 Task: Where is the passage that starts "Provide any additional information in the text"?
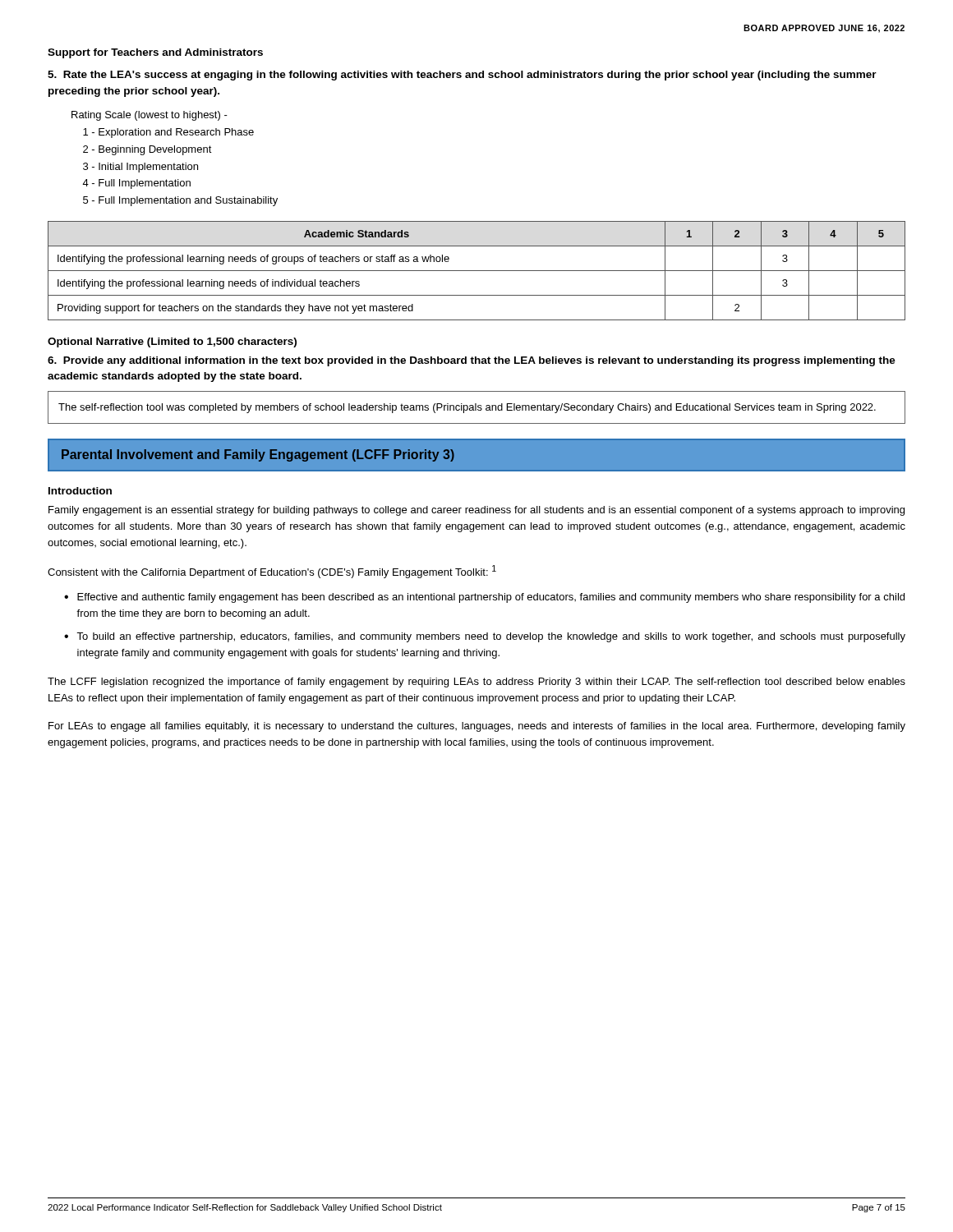[x=471, y=368]
